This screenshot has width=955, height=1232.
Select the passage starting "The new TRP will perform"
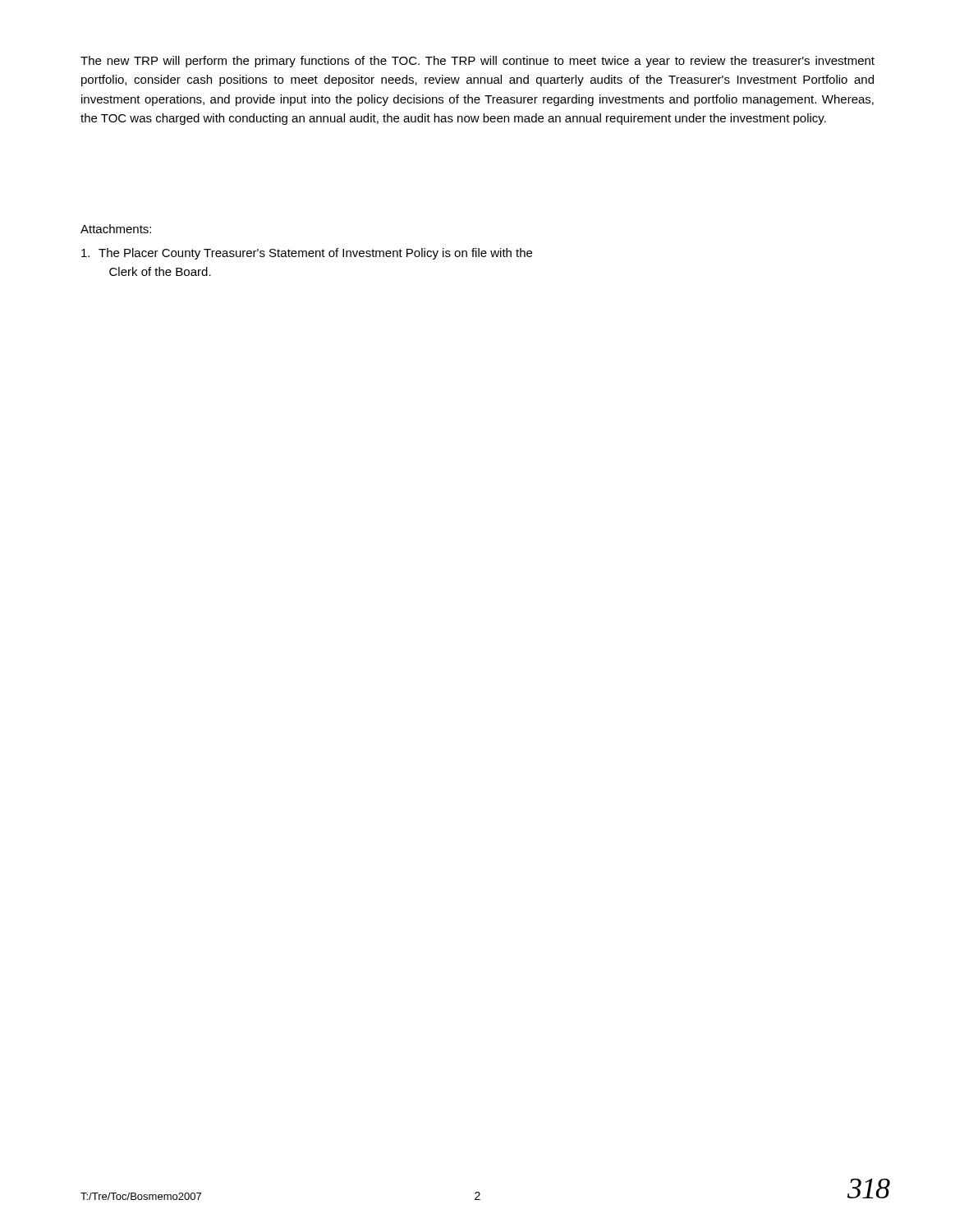click(478, 89)
